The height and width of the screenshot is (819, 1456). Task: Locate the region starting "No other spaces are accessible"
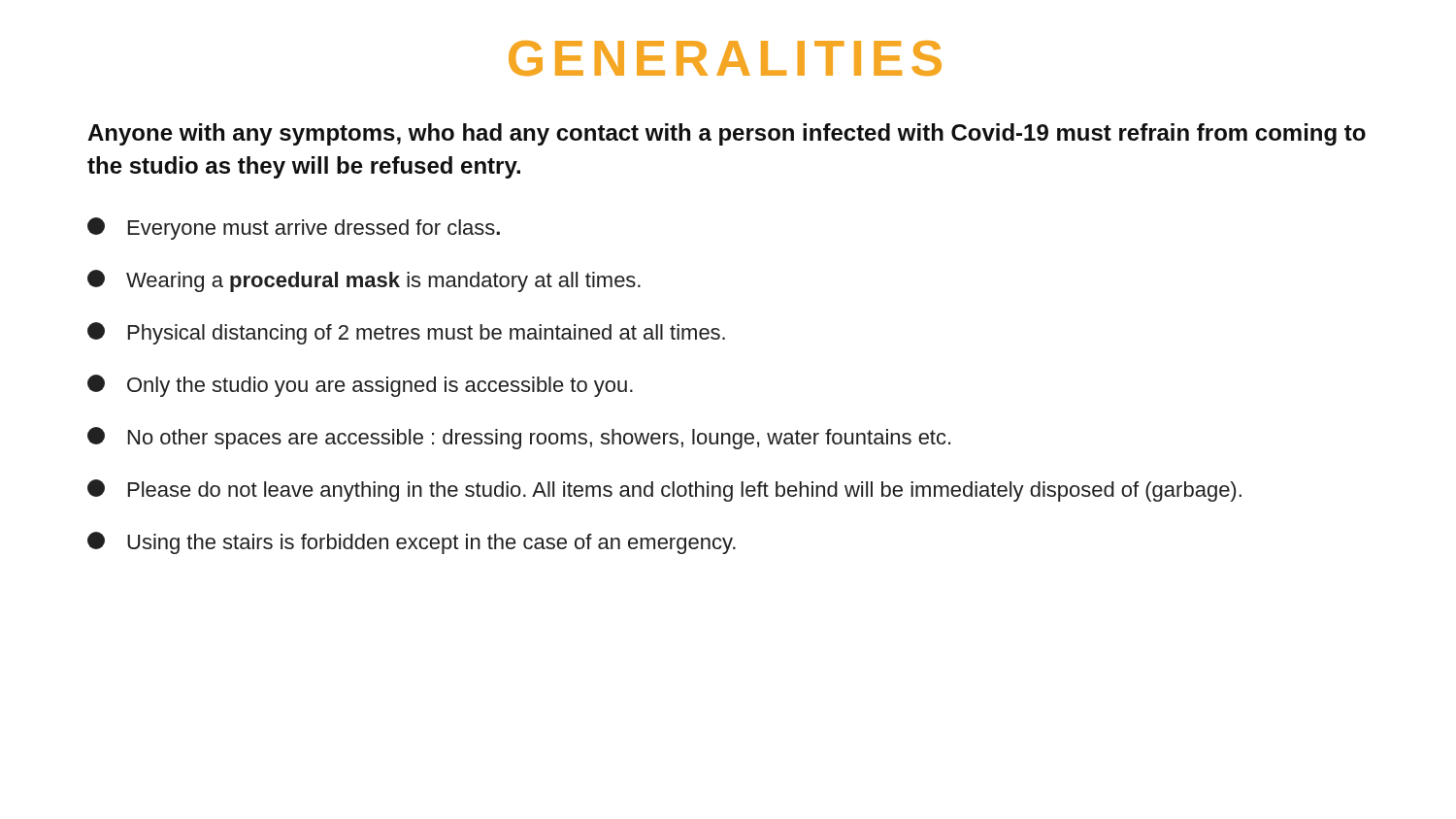coord(728,437)
